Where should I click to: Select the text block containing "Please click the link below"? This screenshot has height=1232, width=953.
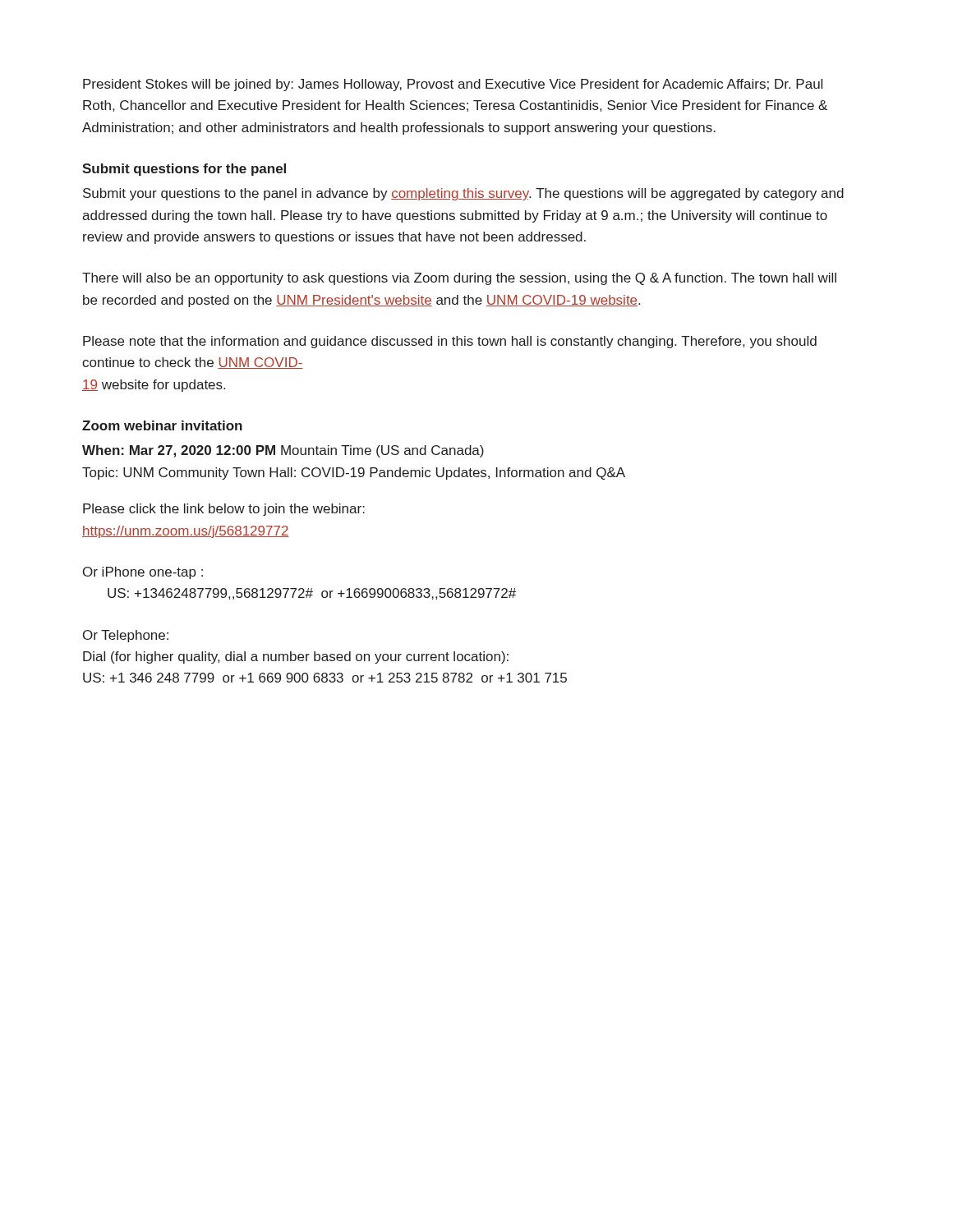point(224,520)
